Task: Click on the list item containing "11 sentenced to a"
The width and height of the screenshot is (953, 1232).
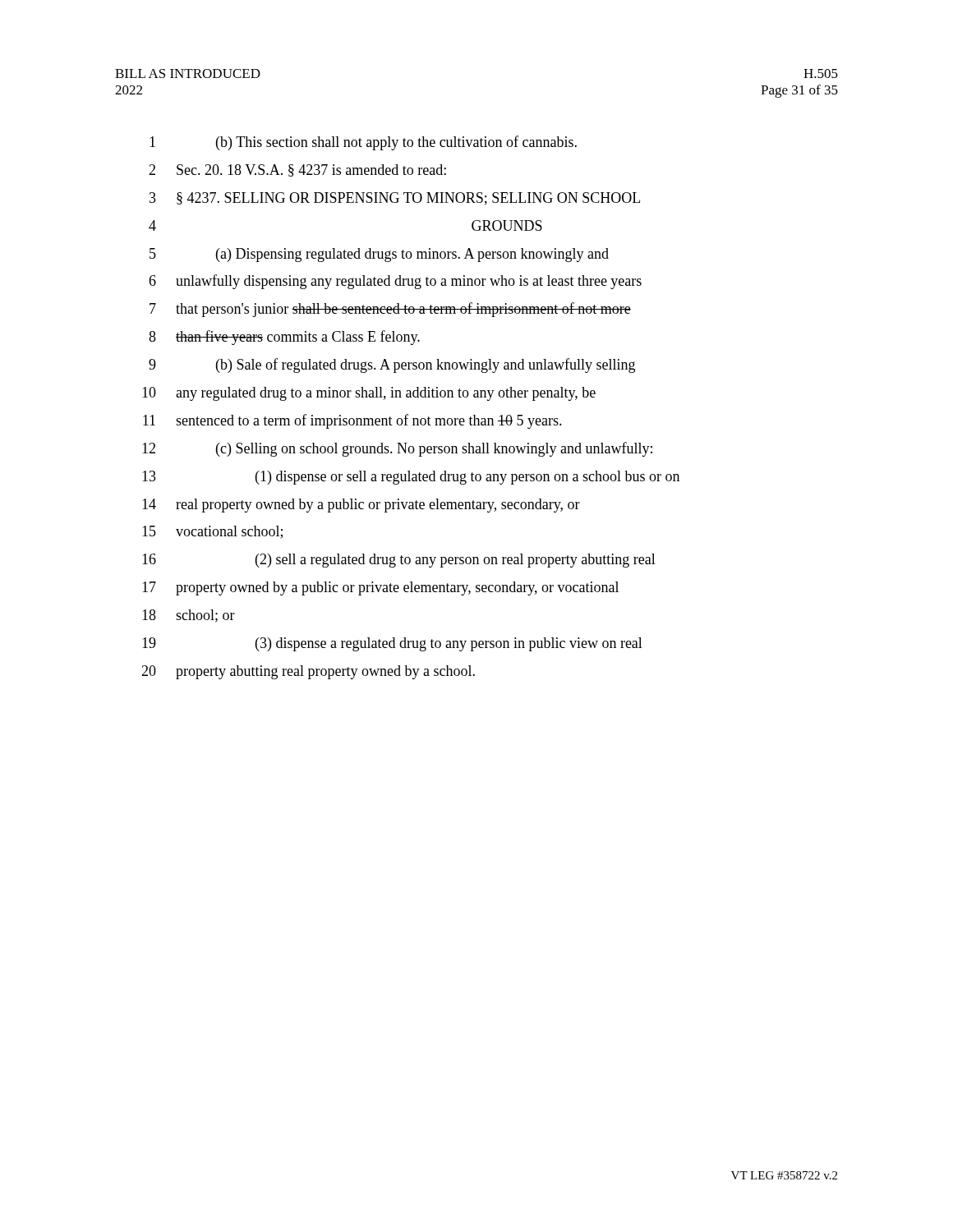Action: 476,421
